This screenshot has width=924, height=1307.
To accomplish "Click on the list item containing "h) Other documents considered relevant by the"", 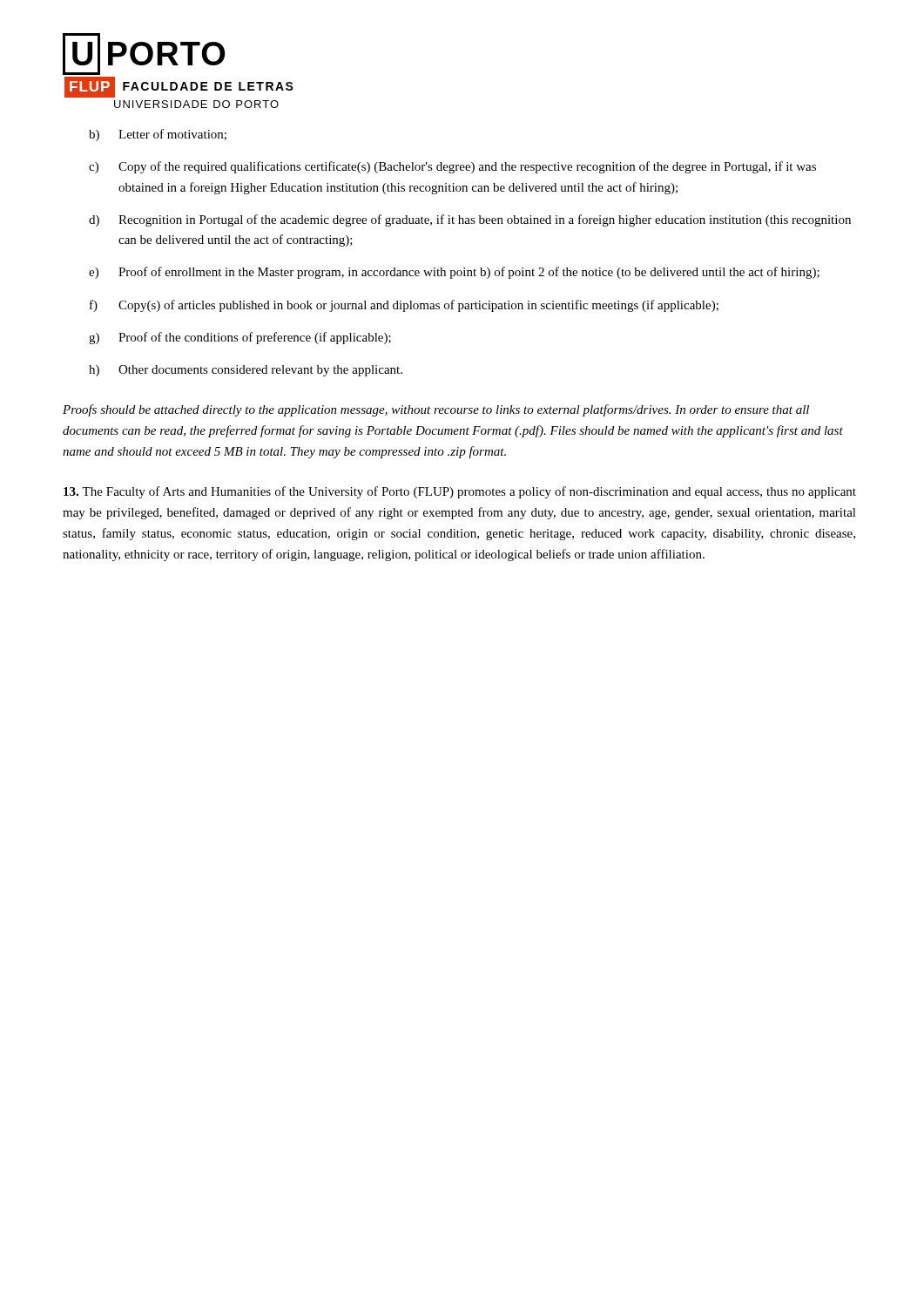I will 246,371.
